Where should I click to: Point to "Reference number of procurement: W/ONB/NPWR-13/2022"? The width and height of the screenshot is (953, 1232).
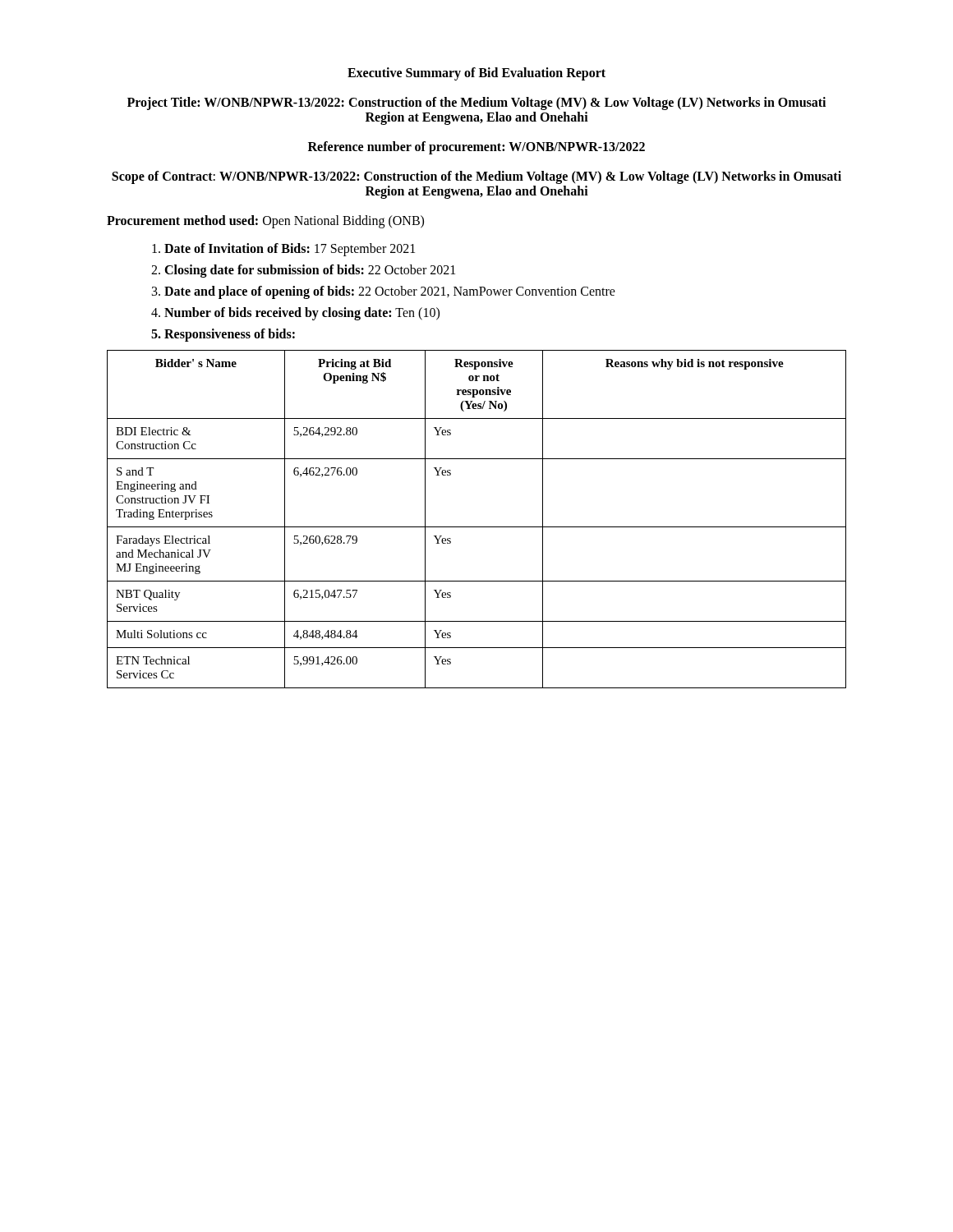[476, 147]
